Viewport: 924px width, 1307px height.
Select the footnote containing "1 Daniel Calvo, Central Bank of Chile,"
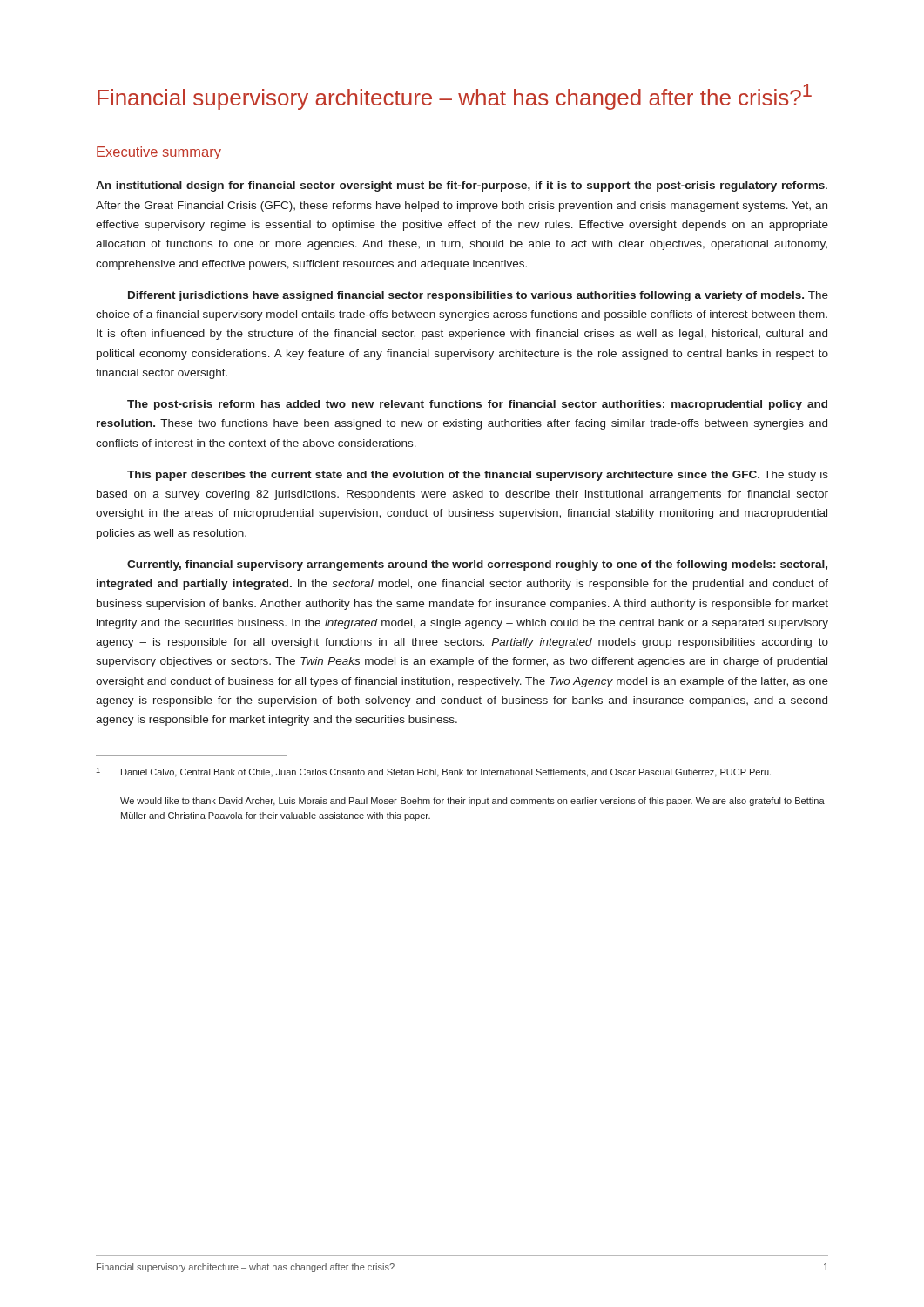pyautogui.click(x=462, y=794)
